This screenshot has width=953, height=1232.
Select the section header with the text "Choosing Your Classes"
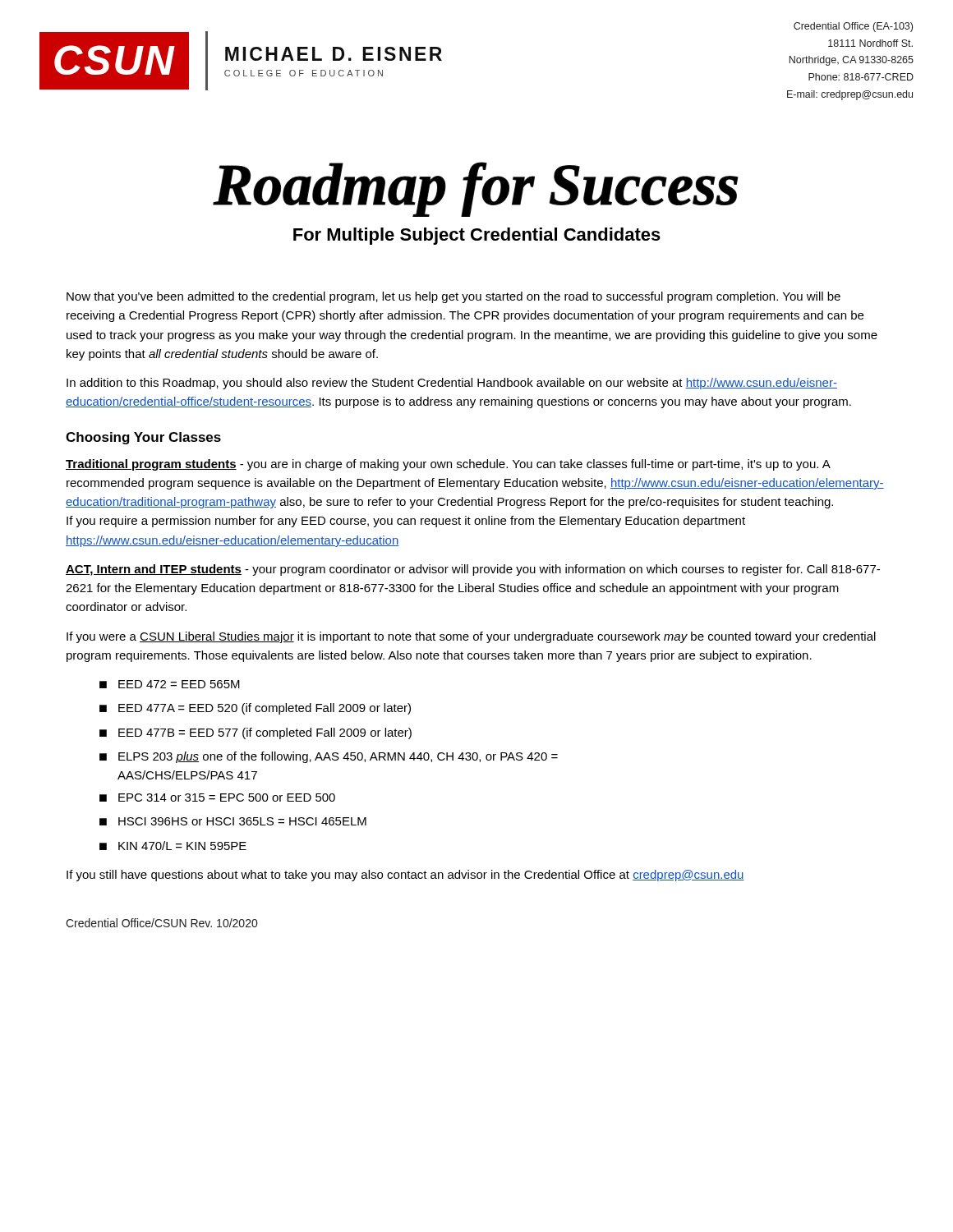tap(143, 437)
